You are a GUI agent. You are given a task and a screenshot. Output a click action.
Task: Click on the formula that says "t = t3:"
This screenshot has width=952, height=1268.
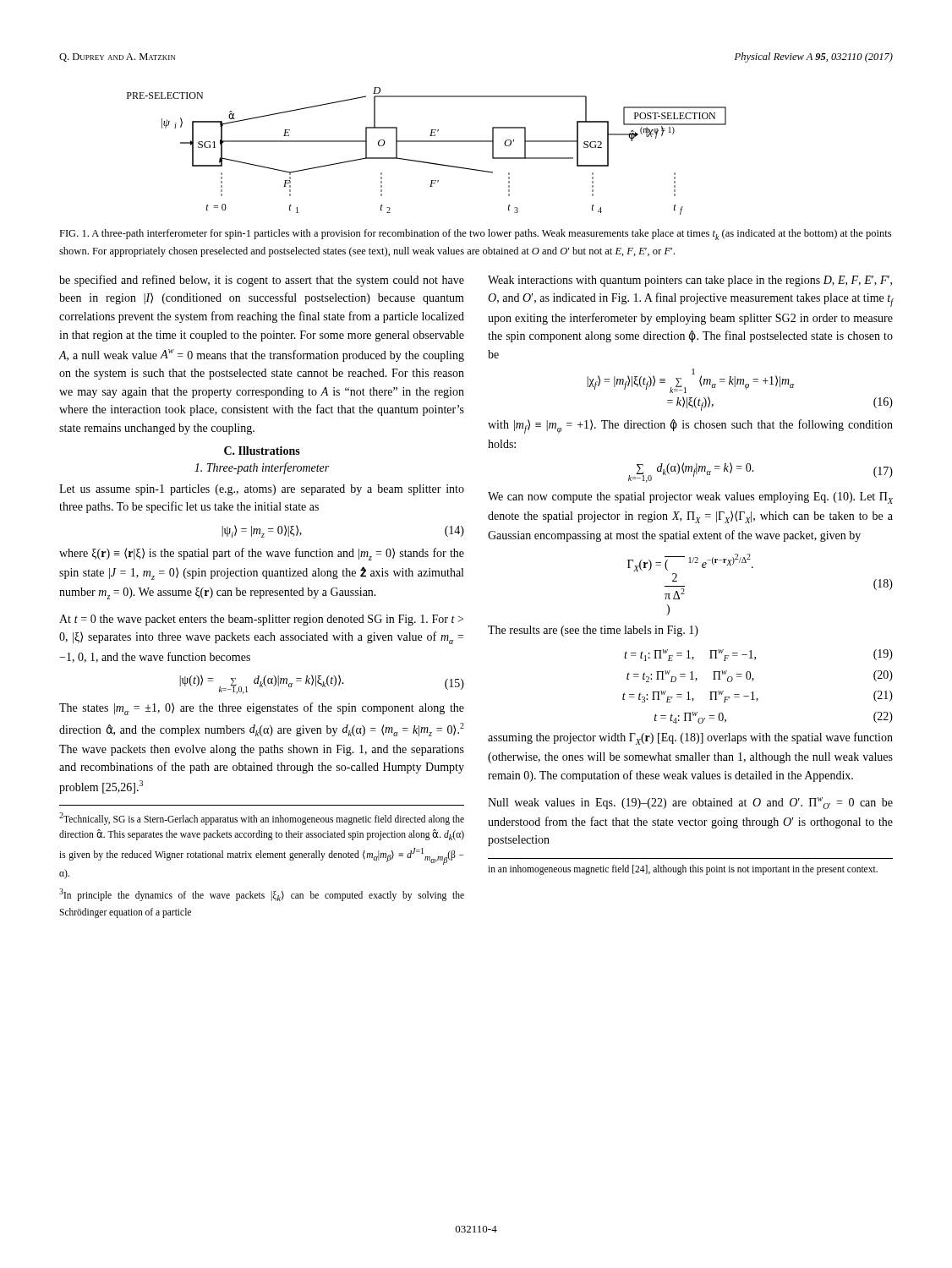coord(757,696)
